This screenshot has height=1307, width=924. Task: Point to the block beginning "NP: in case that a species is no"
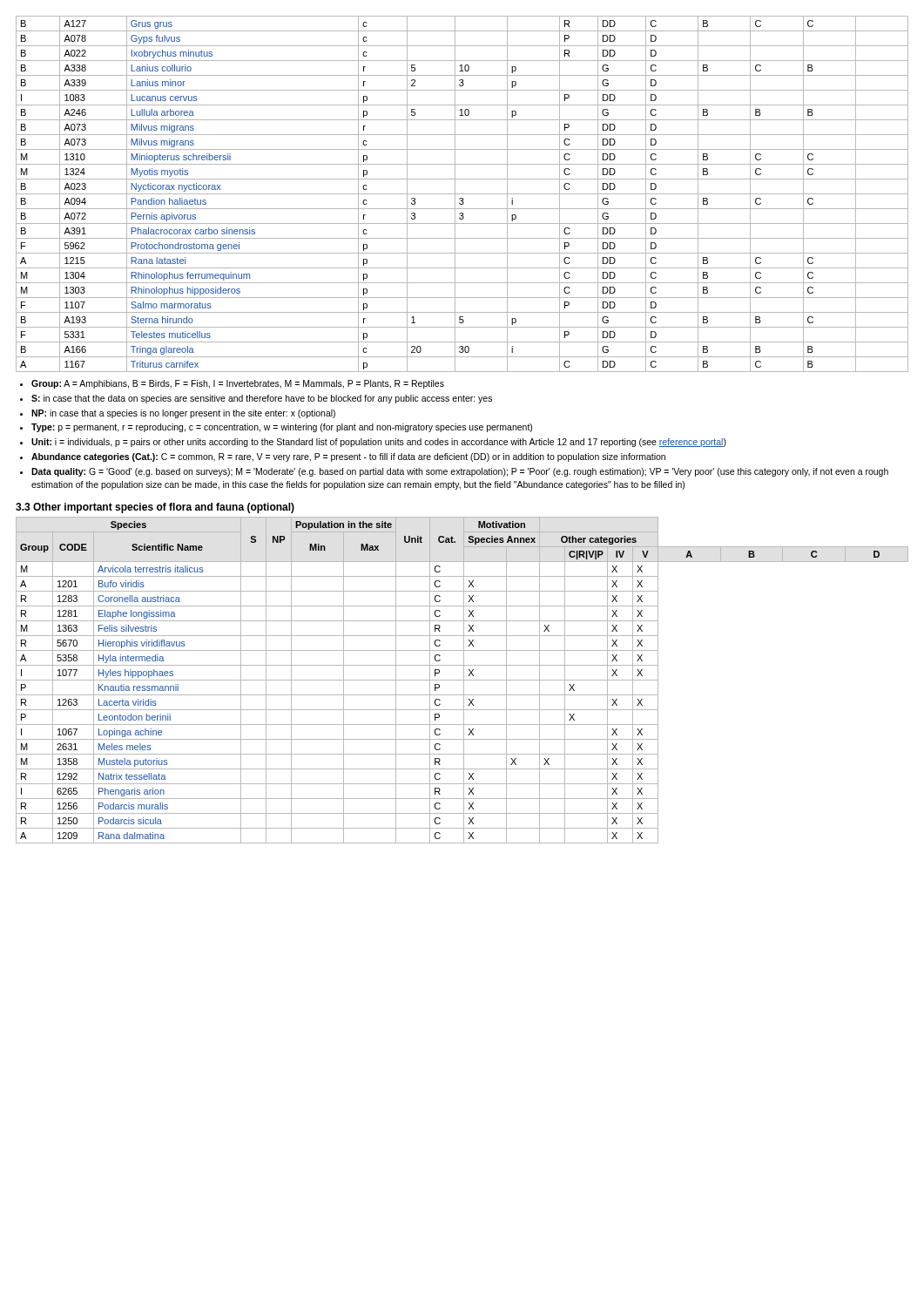coord(184,413)
